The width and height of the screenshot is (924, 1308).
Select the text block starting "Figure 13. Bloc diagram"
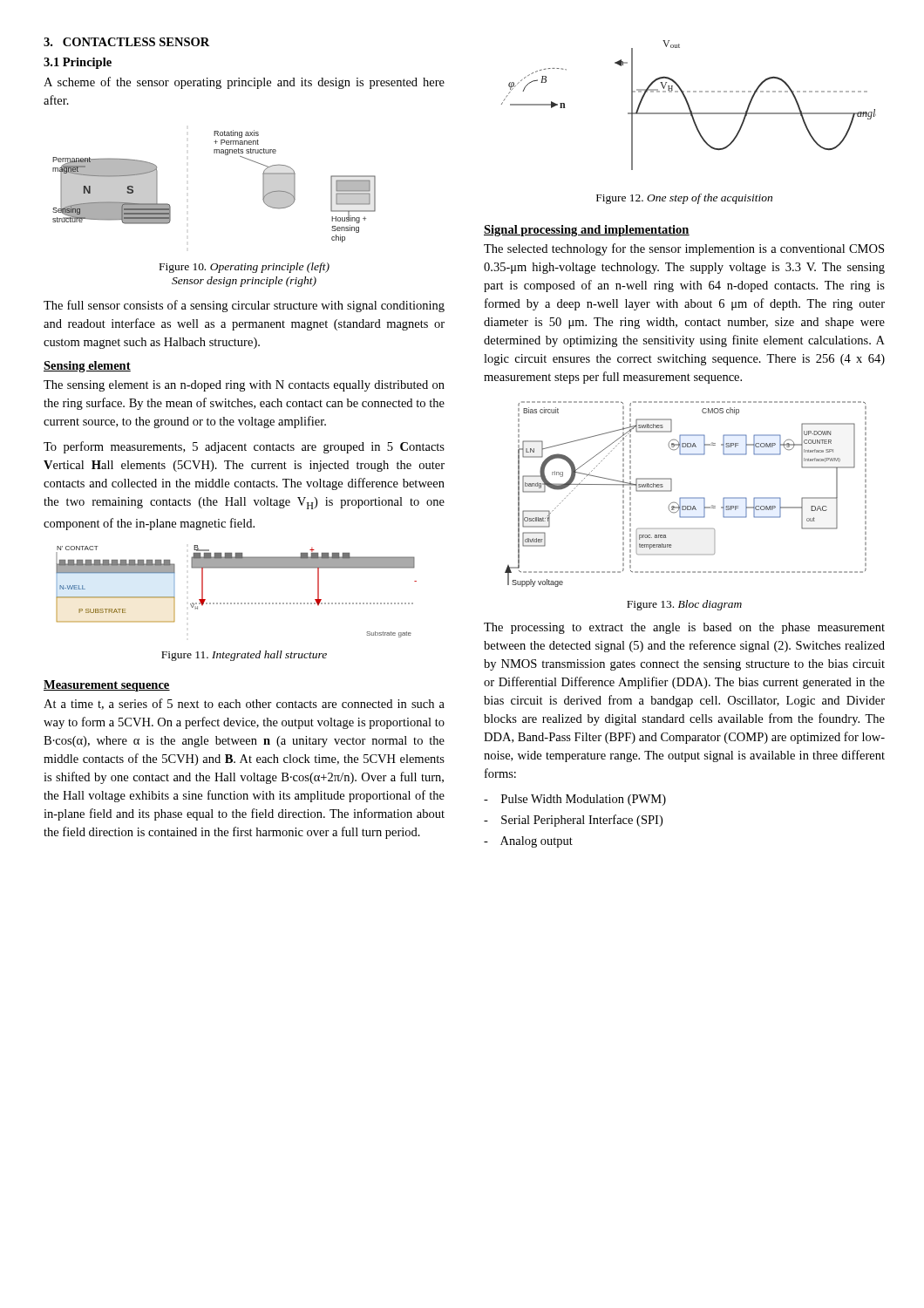684,604
